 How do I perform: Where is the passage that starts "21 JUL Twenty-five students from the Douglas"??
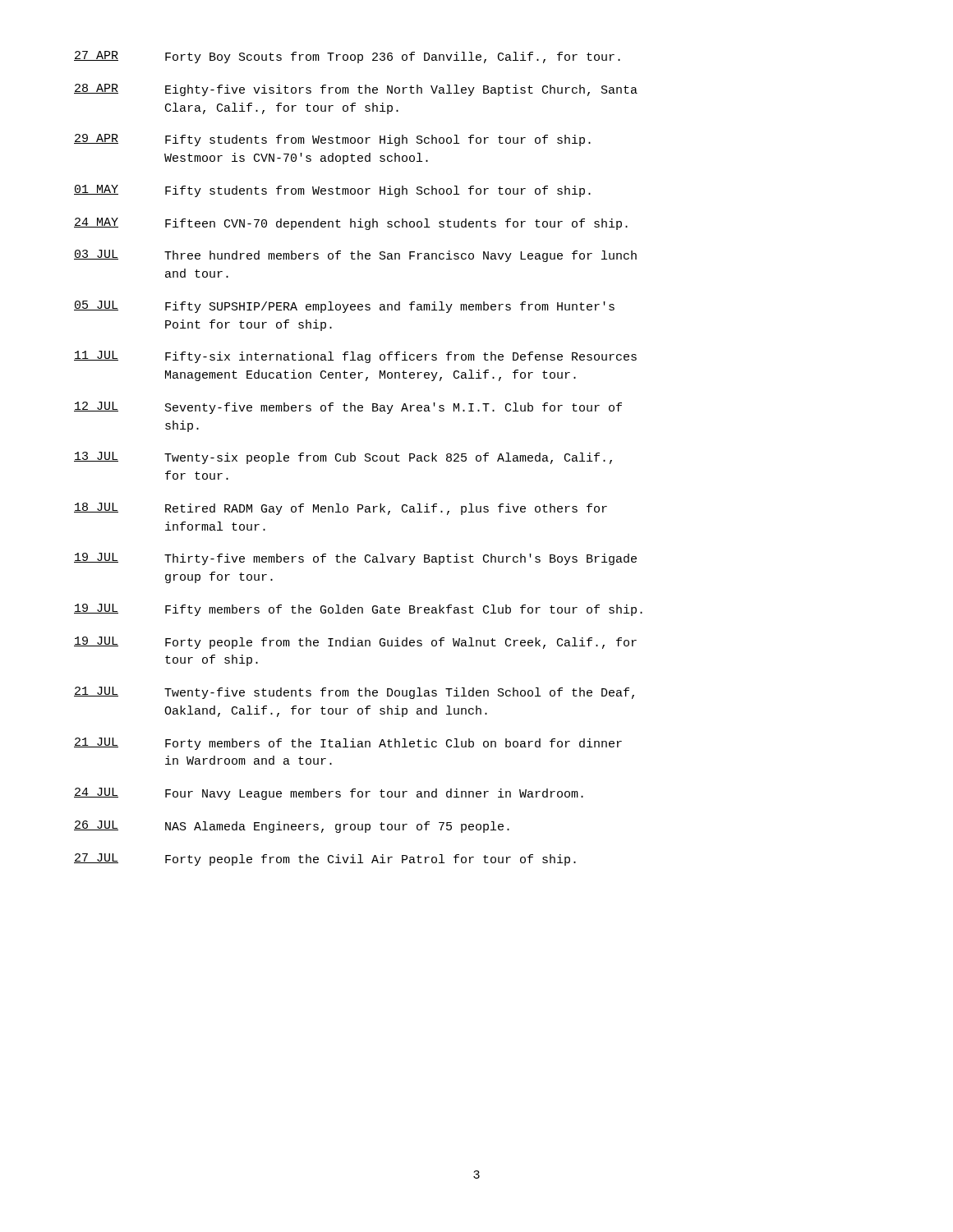(x=481, y=703)
